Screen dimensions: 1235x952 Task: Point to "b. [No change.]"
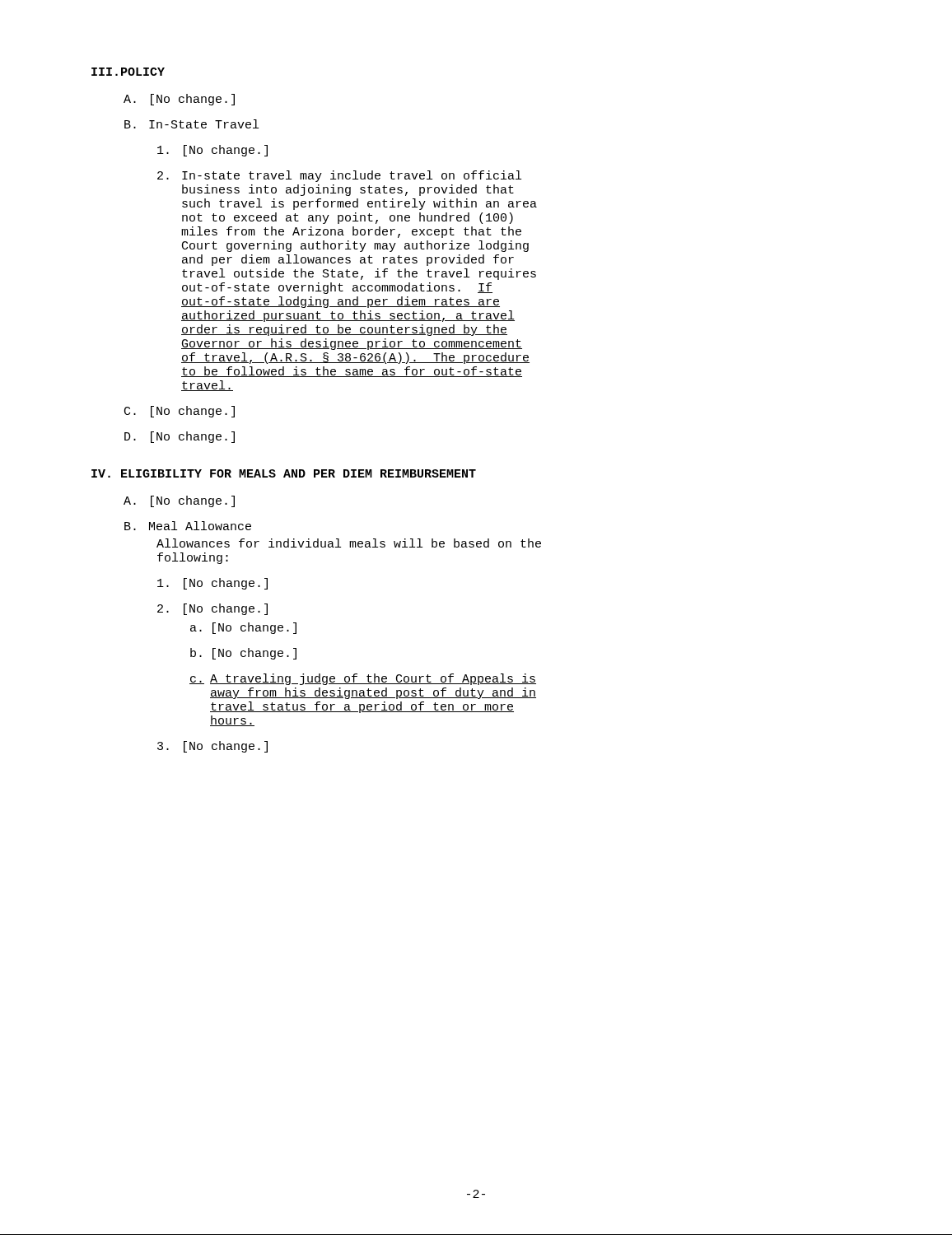click(x=244, y=654)
